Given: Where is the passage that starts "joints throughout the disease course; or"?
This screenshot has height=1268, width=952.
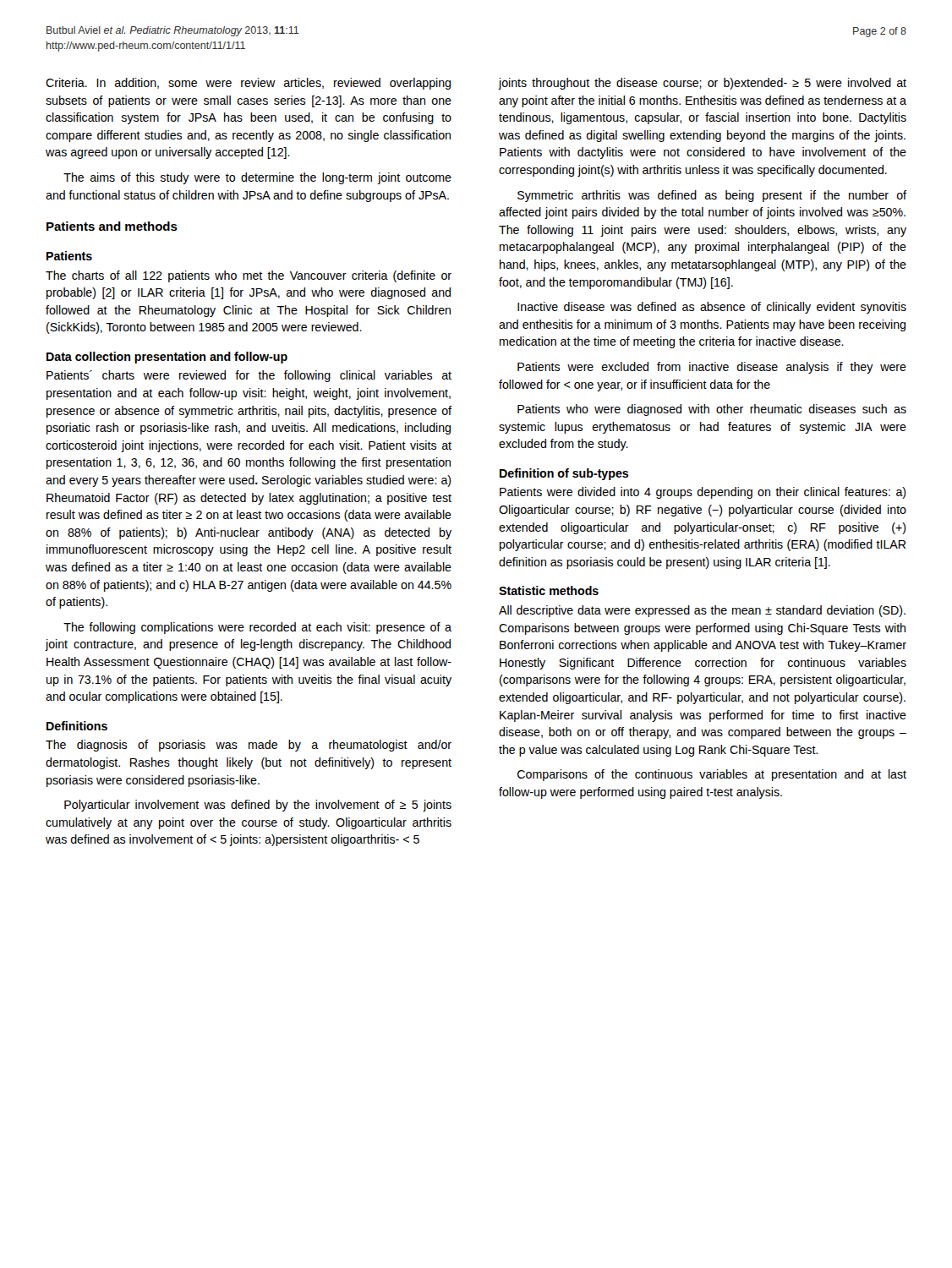Looking at the screenshot, I should point(703,127).
